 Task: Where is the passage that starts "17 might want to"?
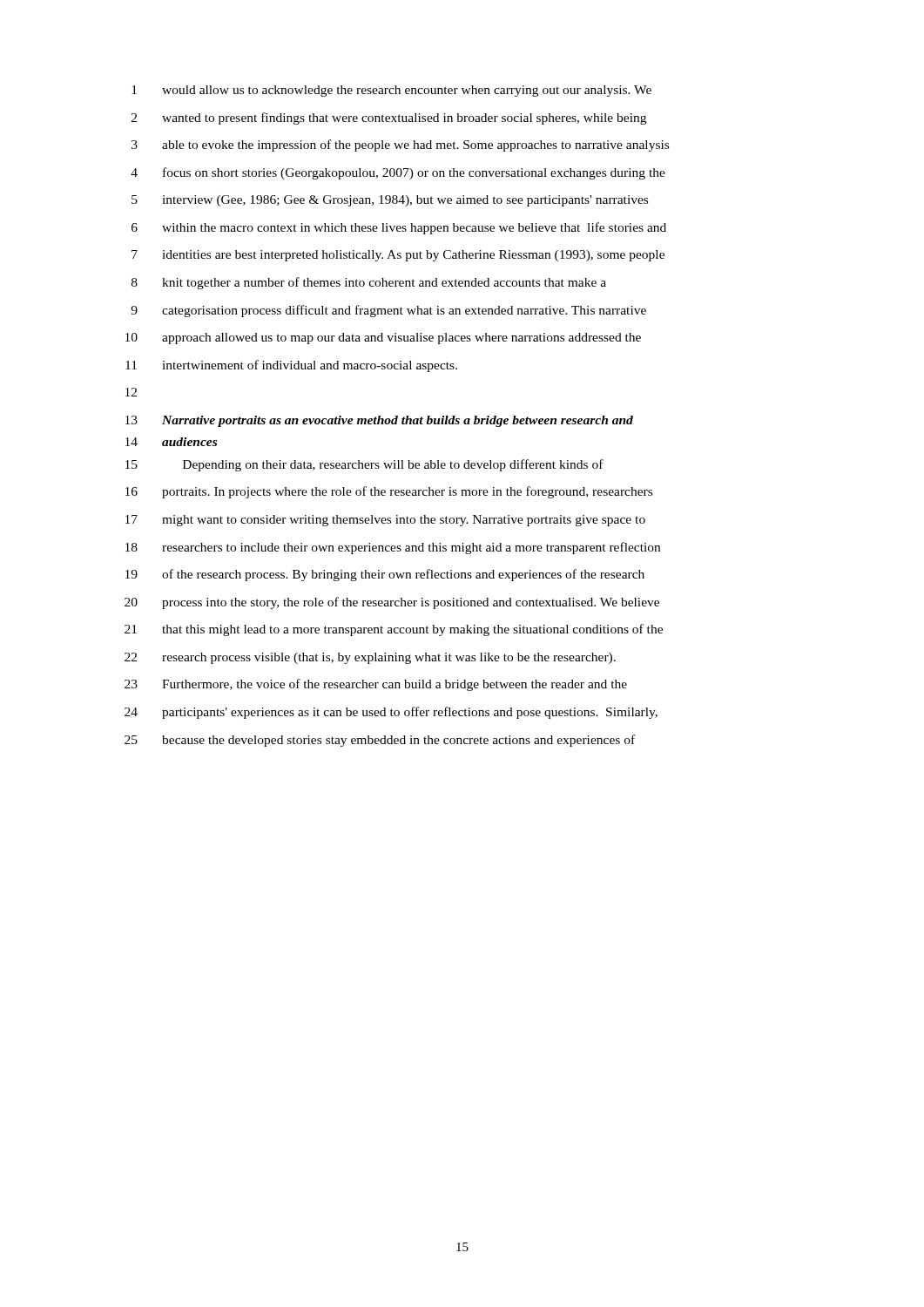462,519
